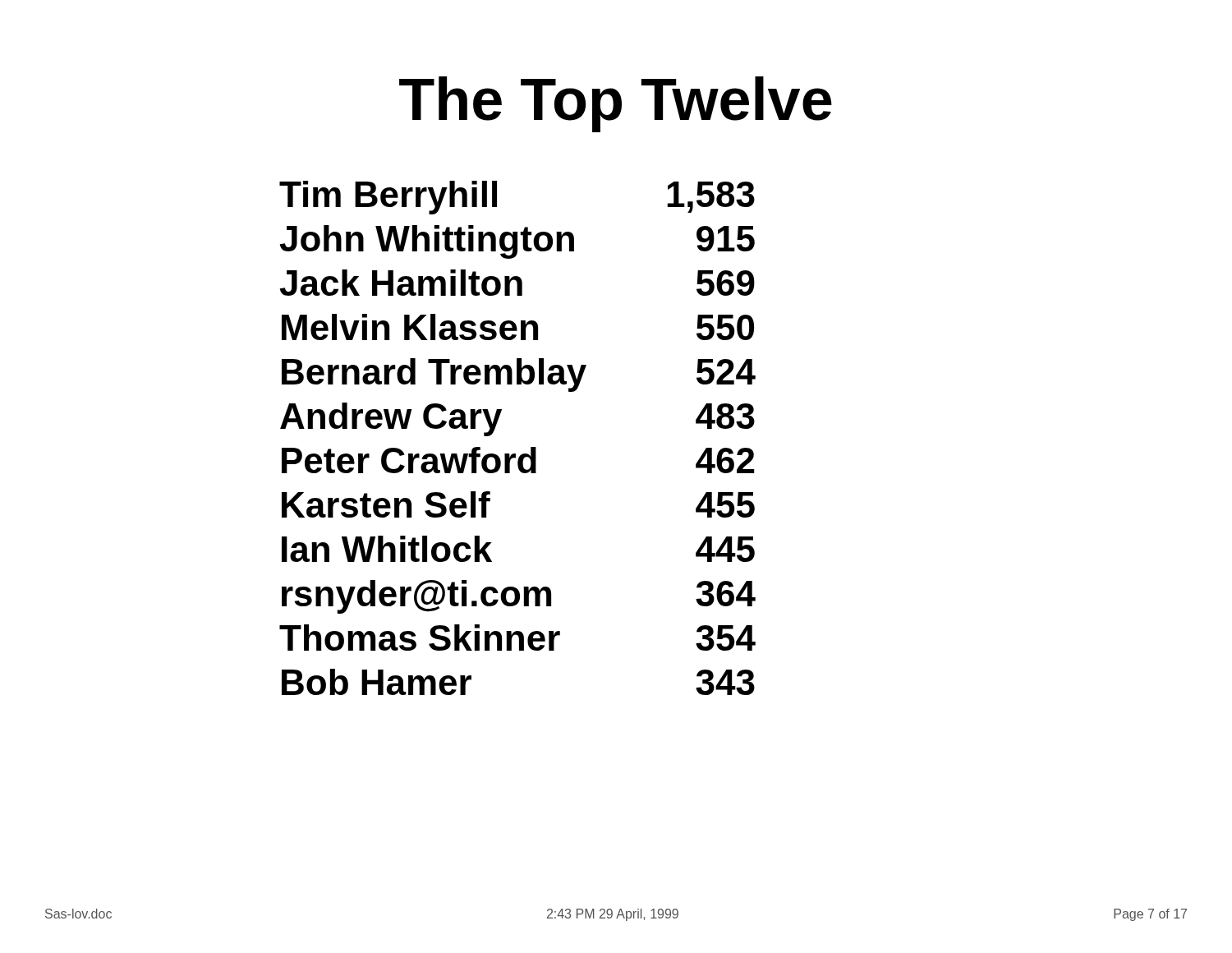Locate the region starting "rsnyder@ti.com 364"
Viewport: 1232px width, 953px height.
point(517,594)
